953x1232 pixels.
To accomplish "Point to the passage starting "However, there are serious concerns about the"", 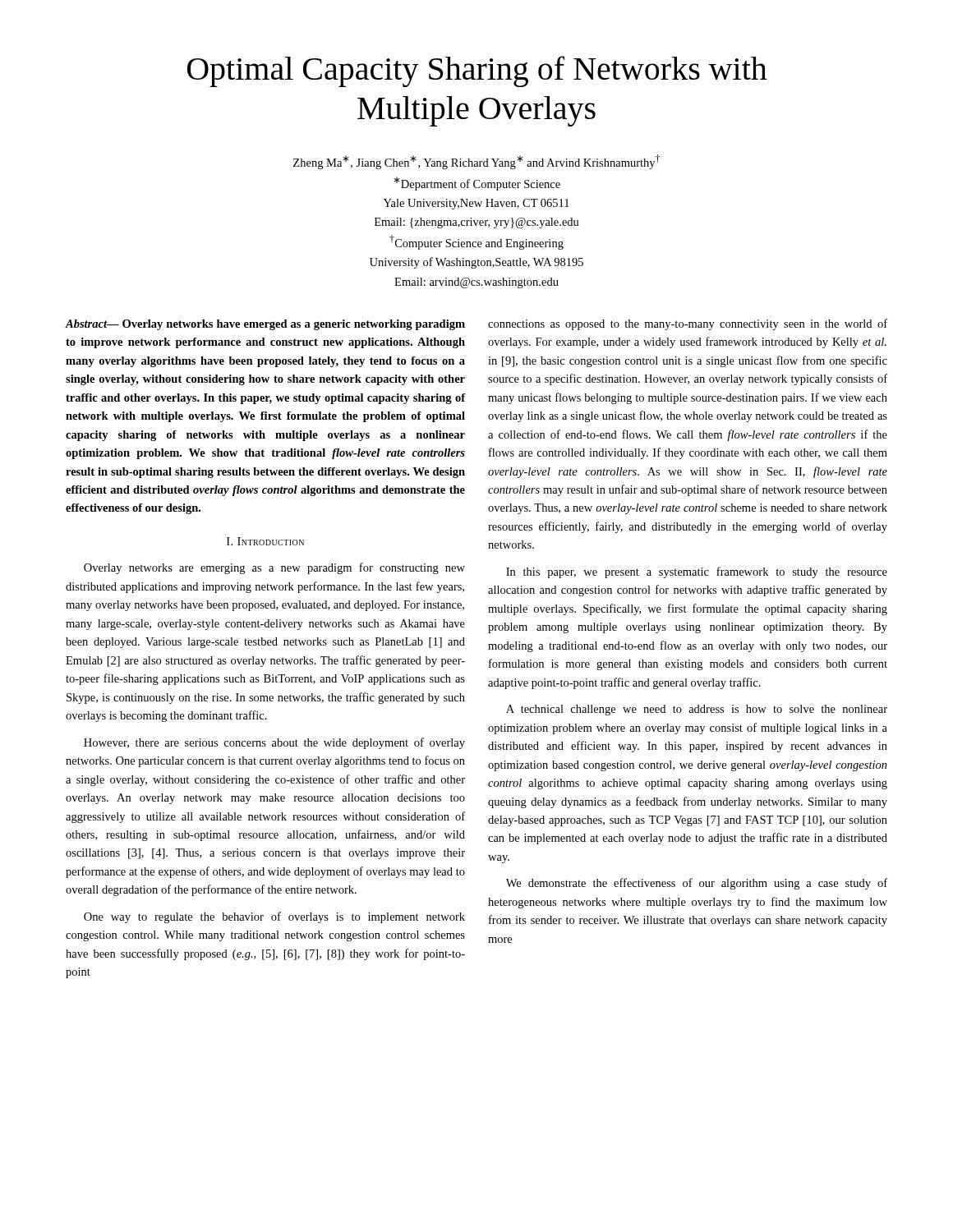I will 265,816.
